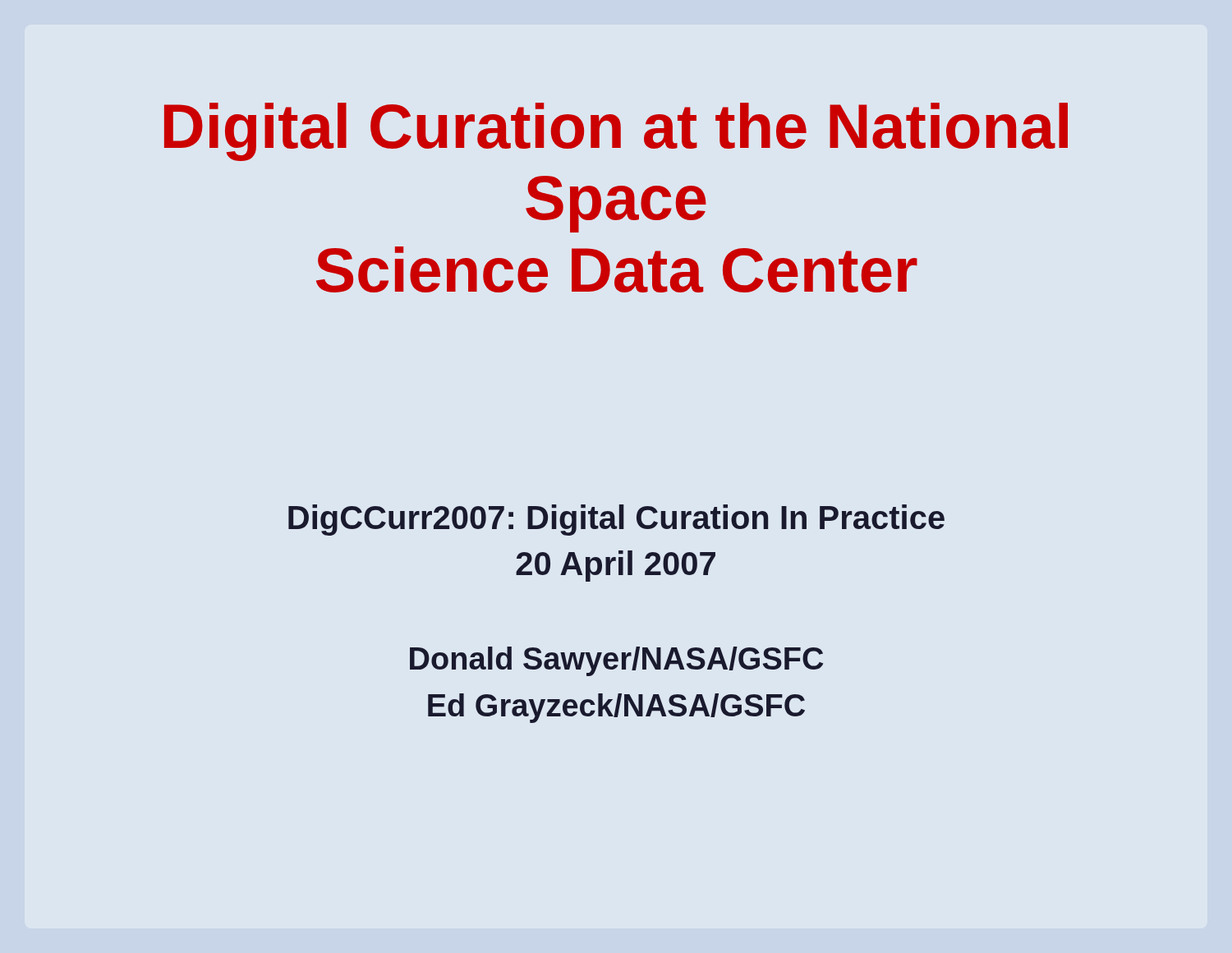Select the title that says "Digital Curation at the National"

click(x=616, y=198)
